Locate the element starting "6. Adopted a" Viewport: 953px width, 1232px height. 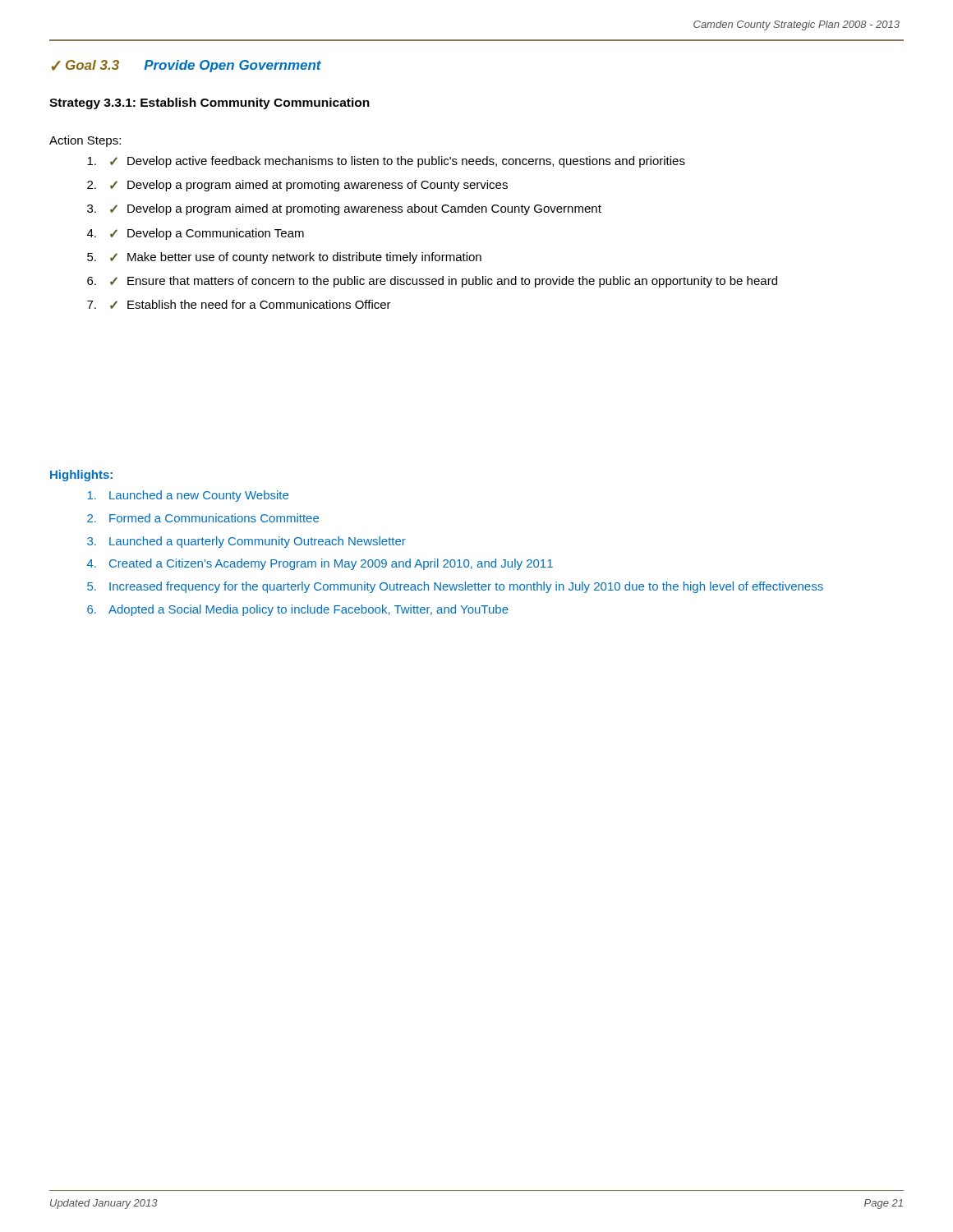476,609
